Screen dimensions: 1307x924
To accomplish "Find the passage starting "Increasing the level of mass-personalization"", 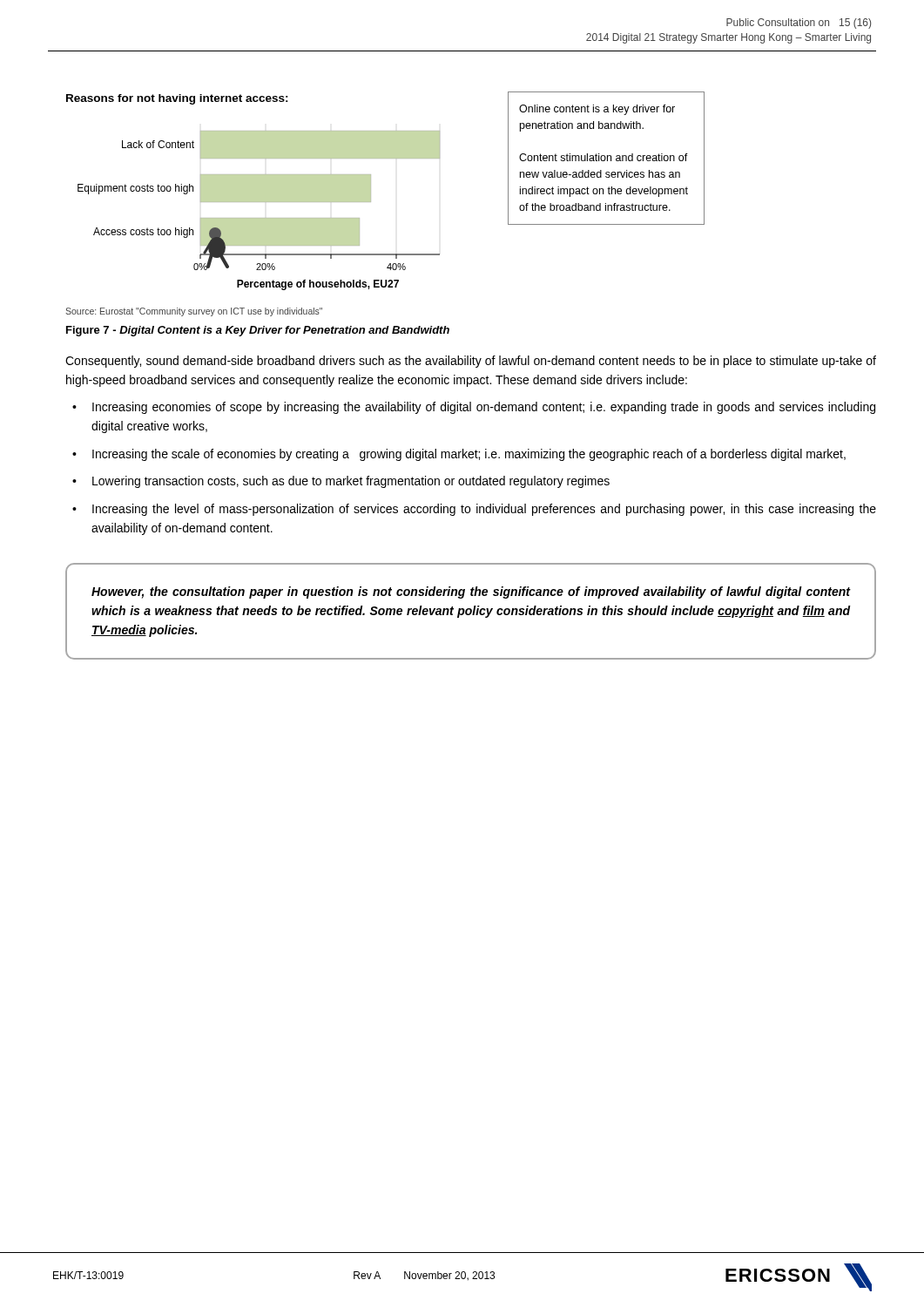I will [484, 518].
